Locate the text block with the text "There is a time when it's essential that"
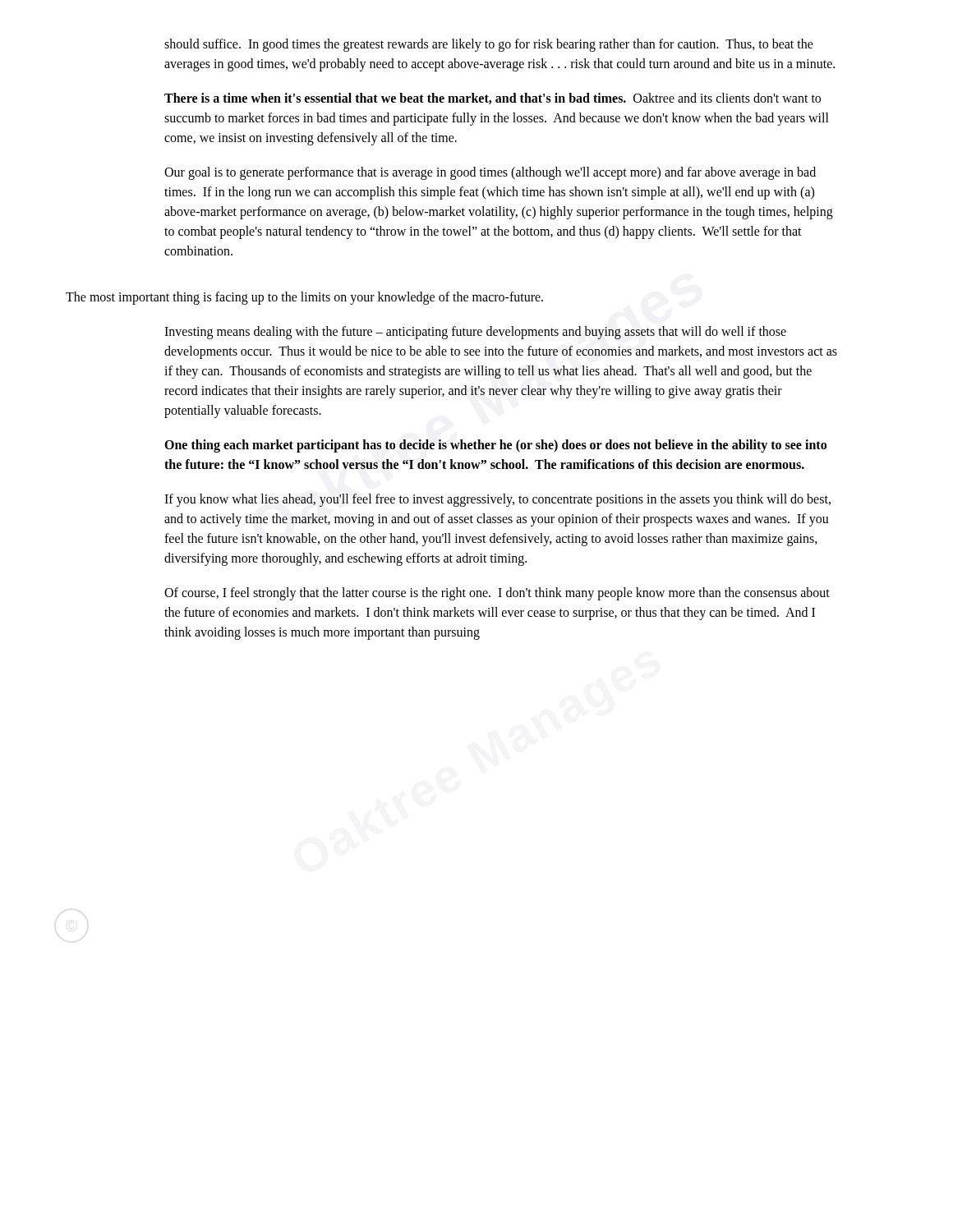 pyautogui.click(x=501, y=118)
